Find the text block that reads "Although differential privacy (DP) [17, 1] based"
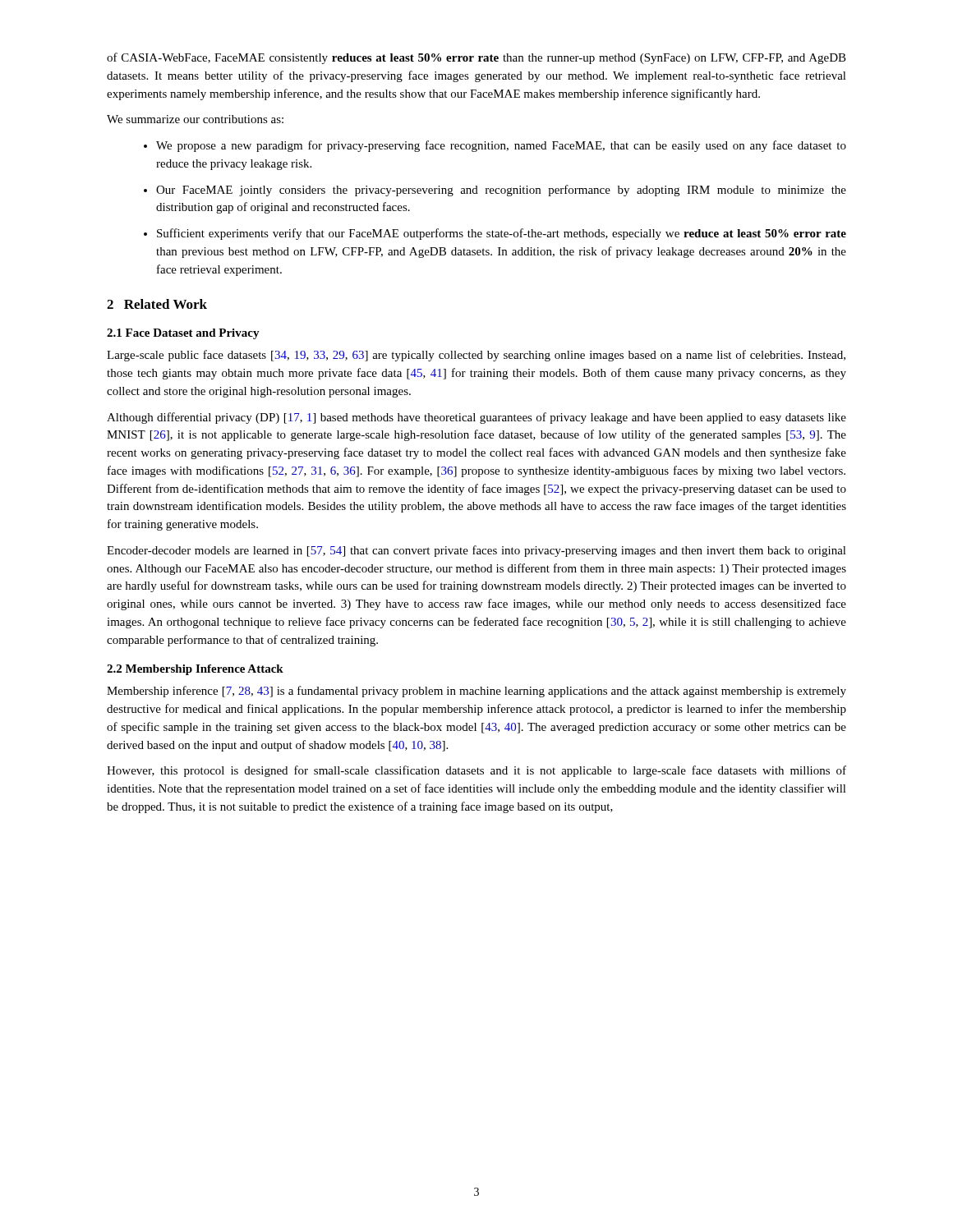The width and height of the screenshot is (953, 1232). pos(476,471)
